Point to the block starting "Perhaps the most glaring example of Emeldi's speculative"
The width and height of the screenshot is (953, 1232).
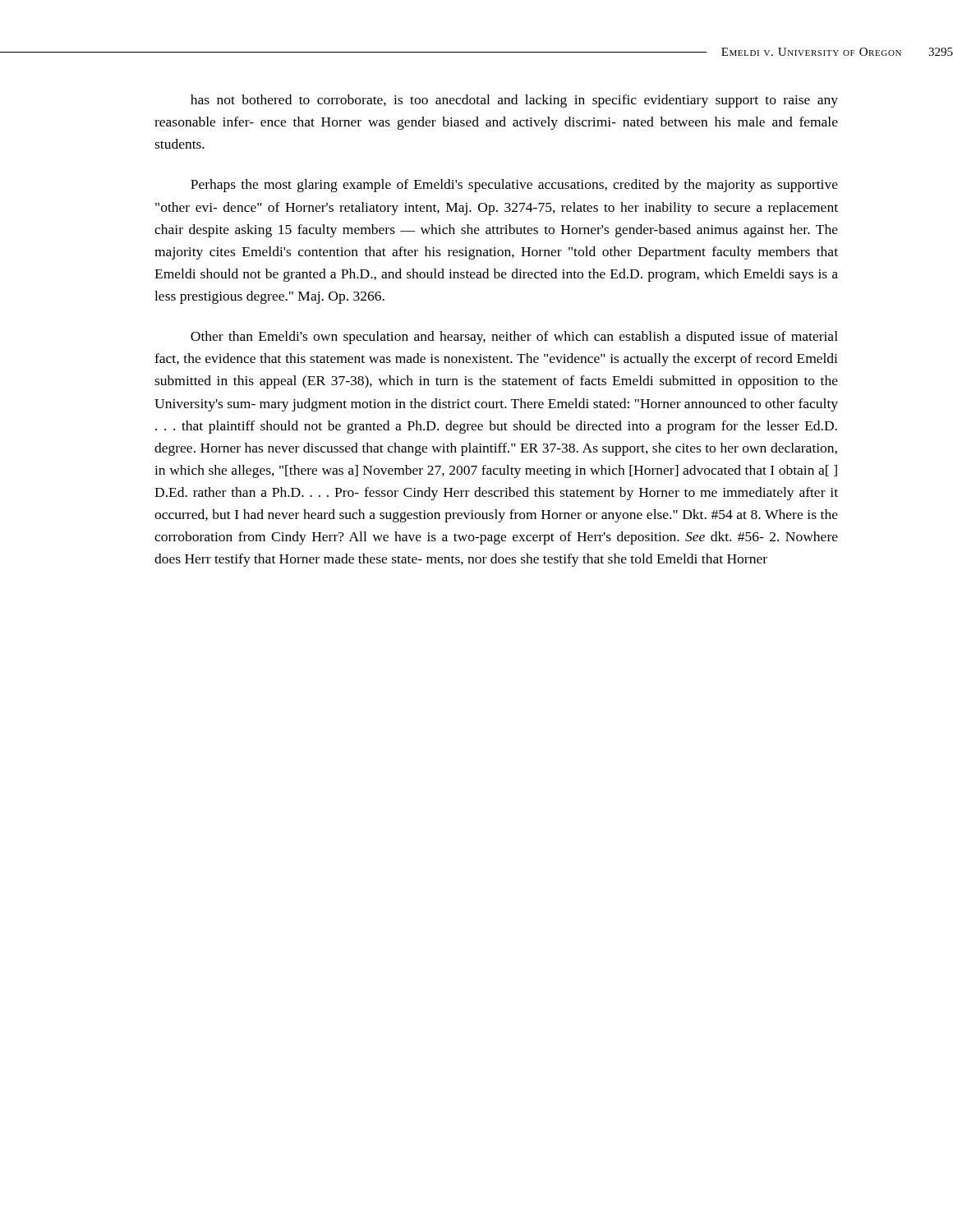[x=496, y=240]
